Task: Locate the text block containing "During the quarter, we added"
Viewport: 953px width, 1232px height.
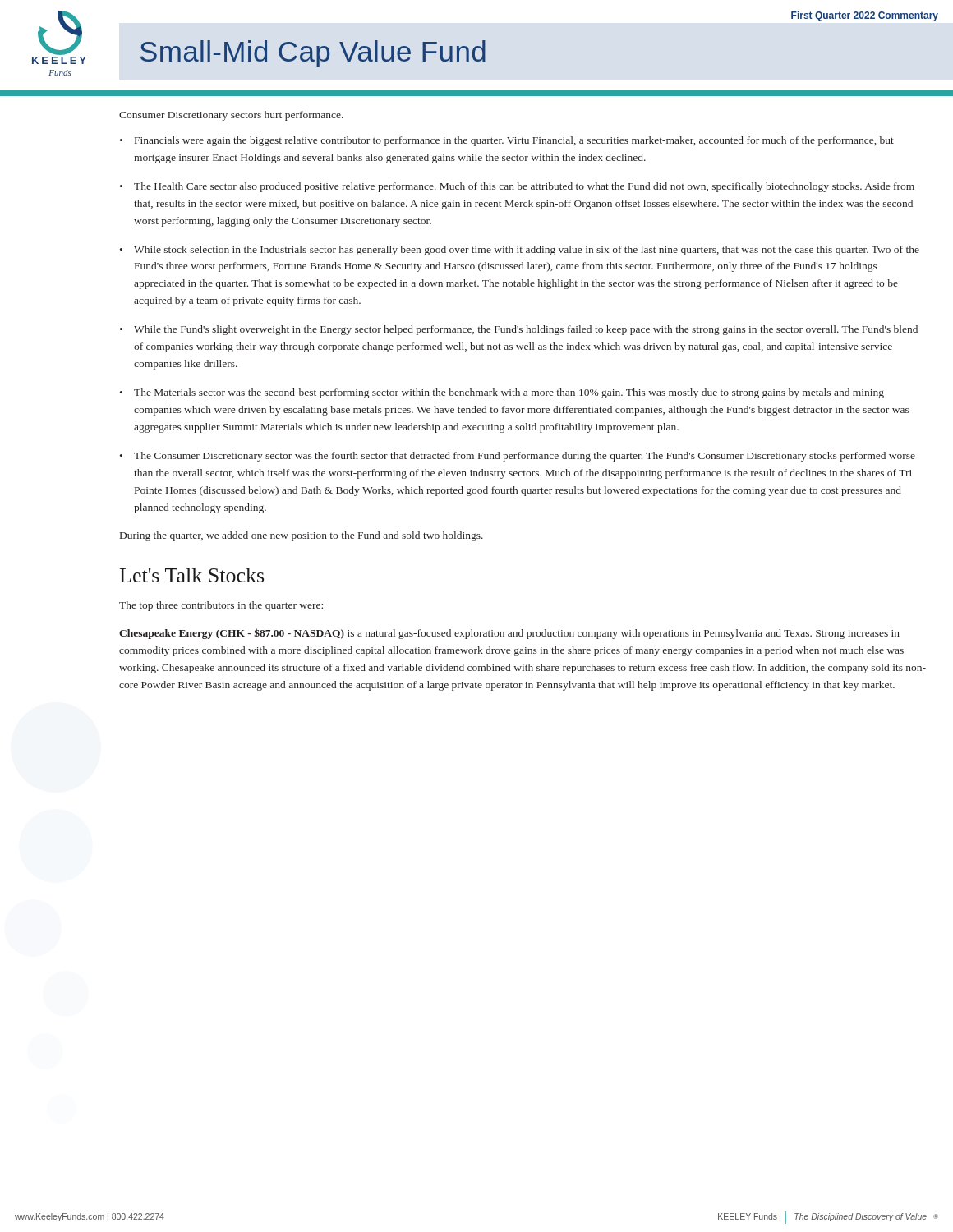Action: (301, 535)
